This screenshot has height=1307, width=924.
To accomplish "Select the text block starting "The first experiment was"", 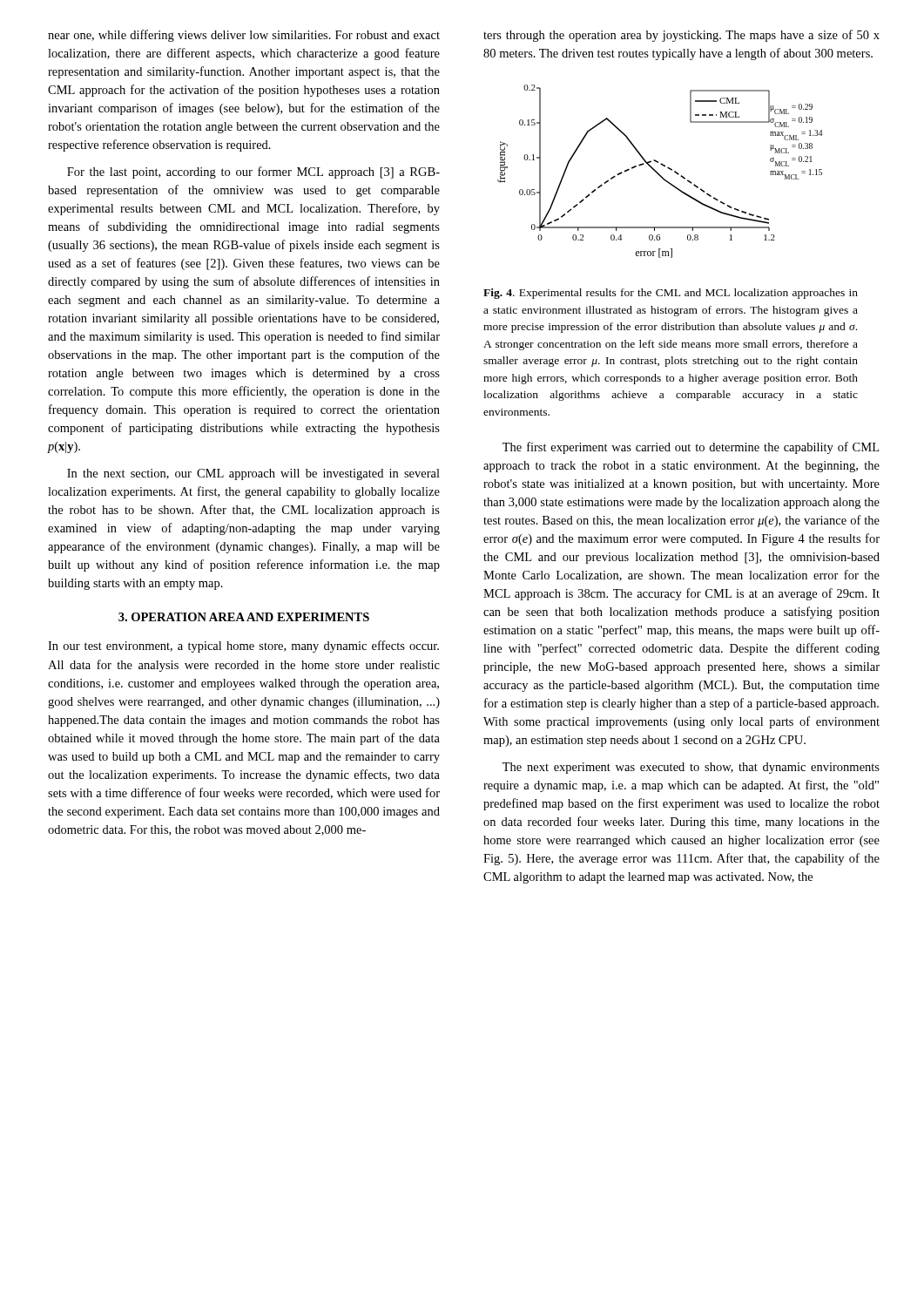I will point(681,594).
